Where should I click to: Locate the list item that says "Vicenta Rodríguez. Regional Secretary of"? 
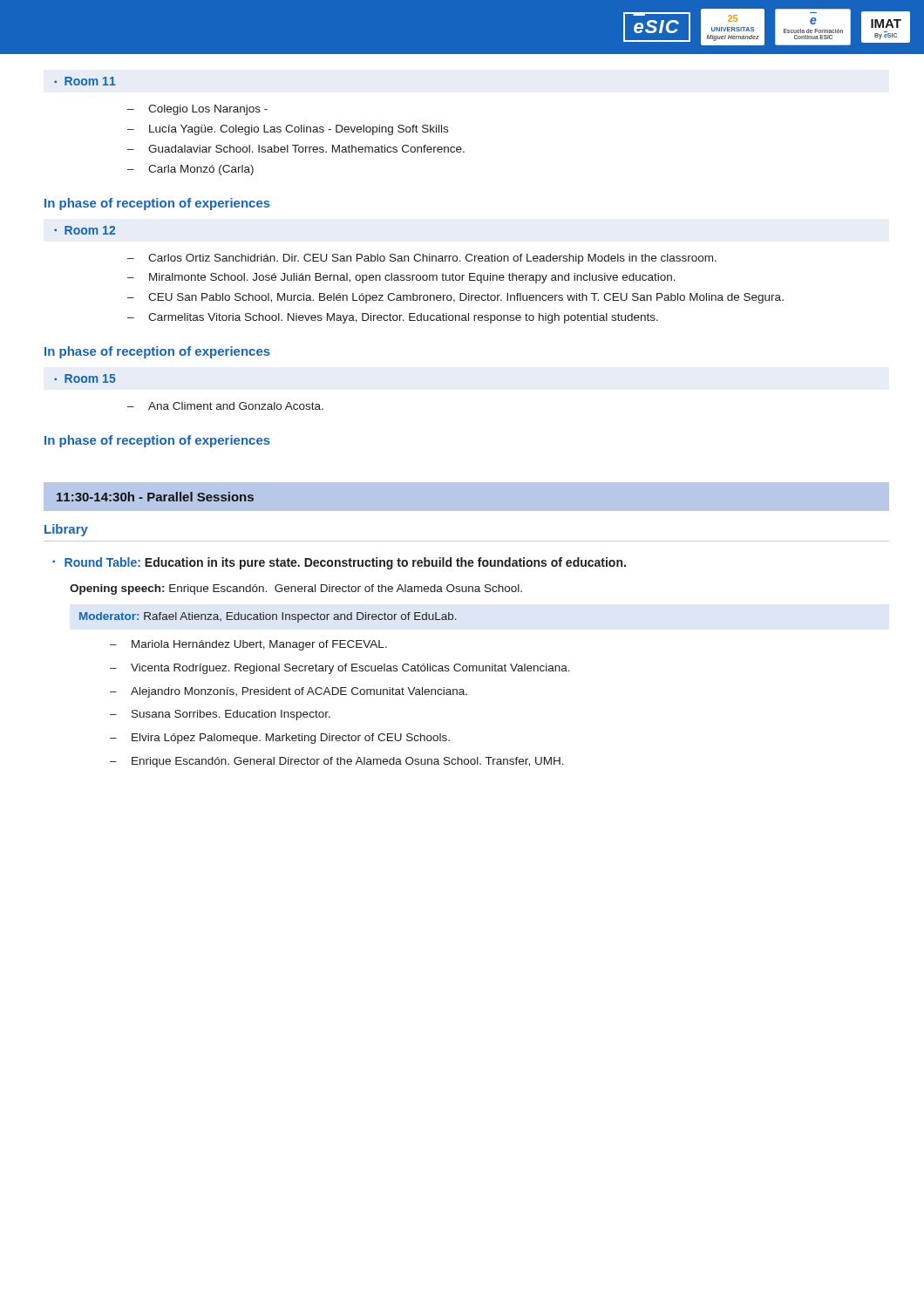pyautogui.click(x=466, y=668)
